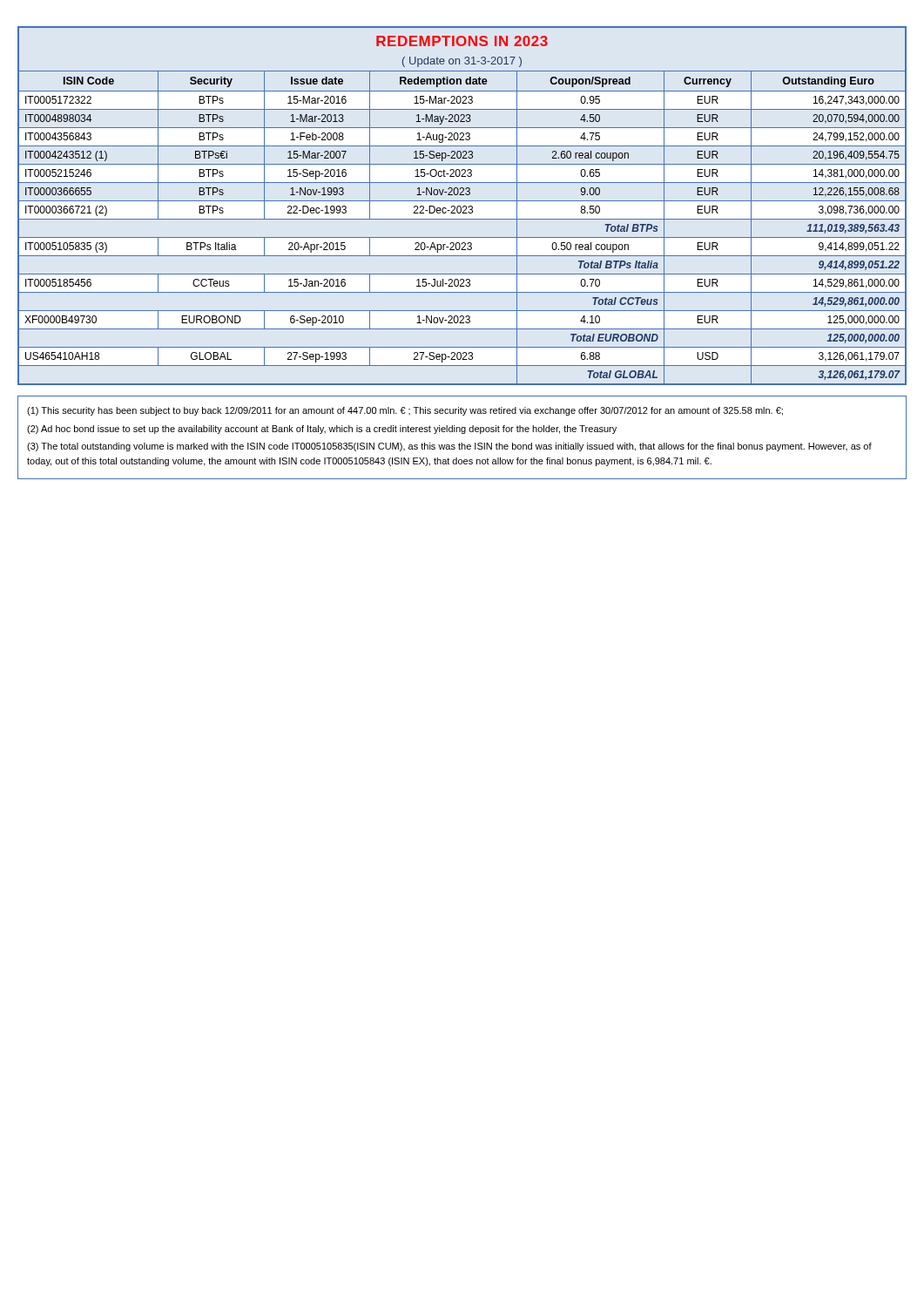Select a table
The height and width of the screenshot is (1307, 924).
(462, 206)
